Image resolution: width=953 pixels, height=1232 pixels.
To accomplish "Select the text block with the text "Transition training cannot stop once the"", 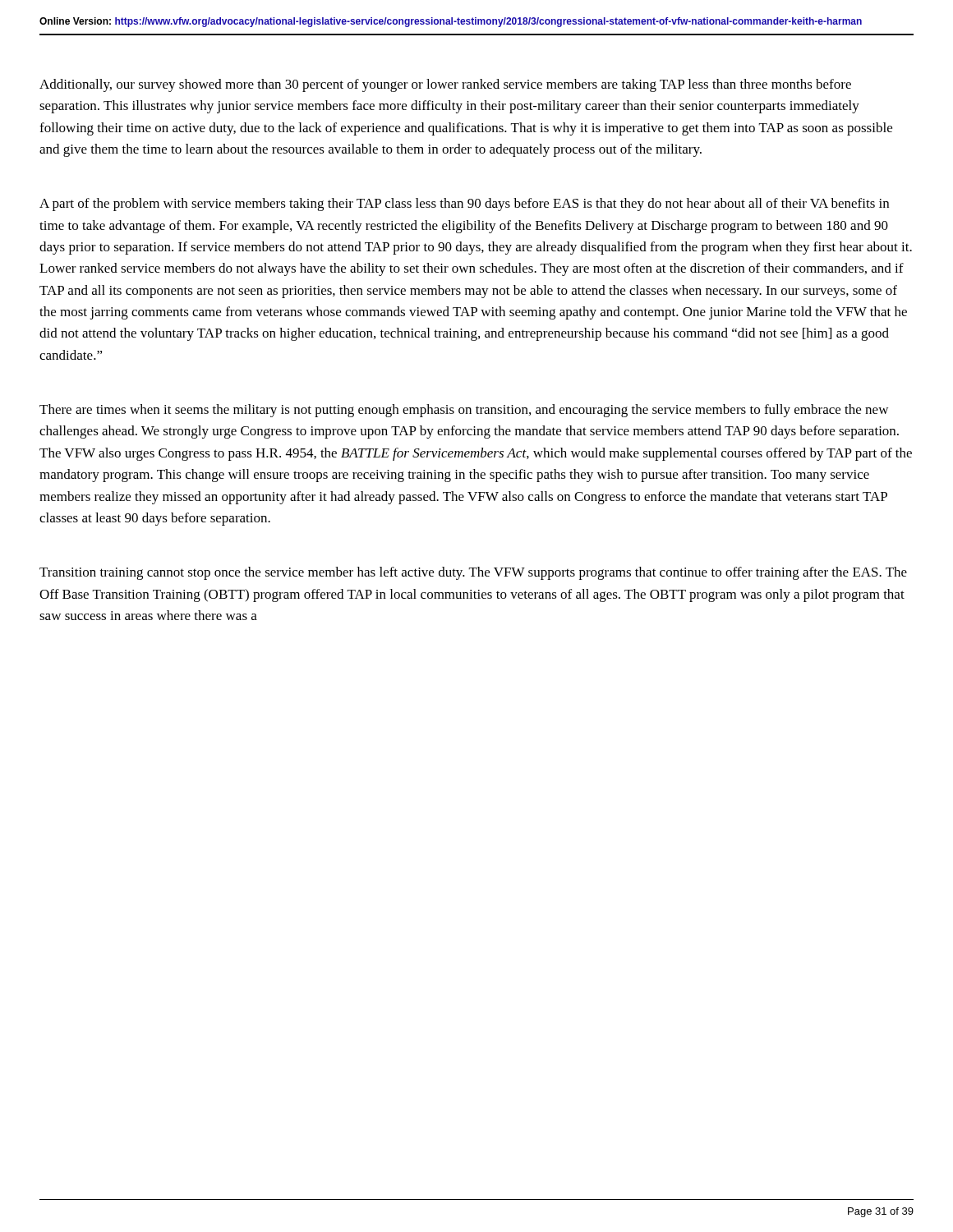I will tap(473, 594).
